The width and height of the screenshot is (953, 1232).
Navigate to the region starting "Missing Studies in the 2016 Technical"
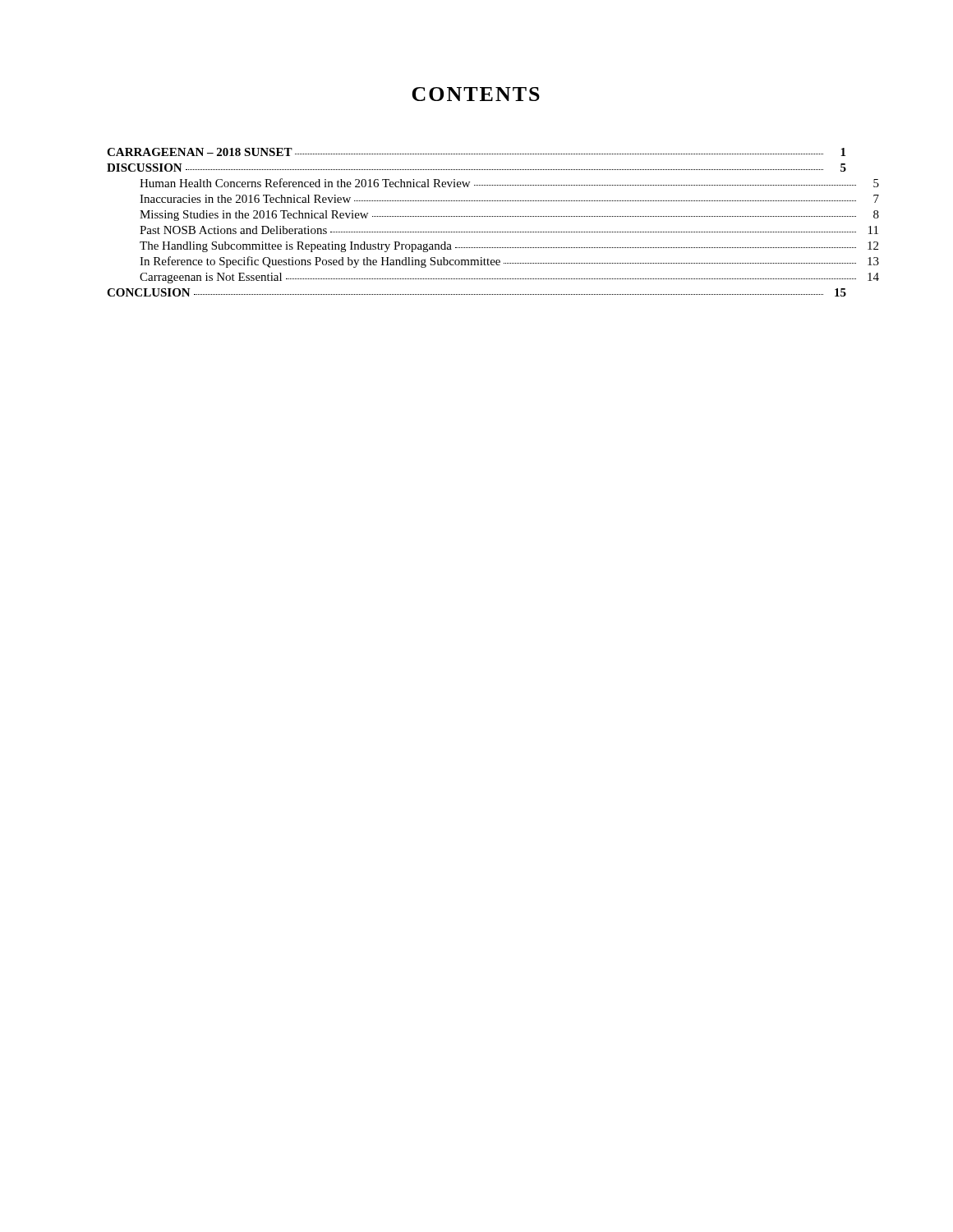tap(509, 215)
